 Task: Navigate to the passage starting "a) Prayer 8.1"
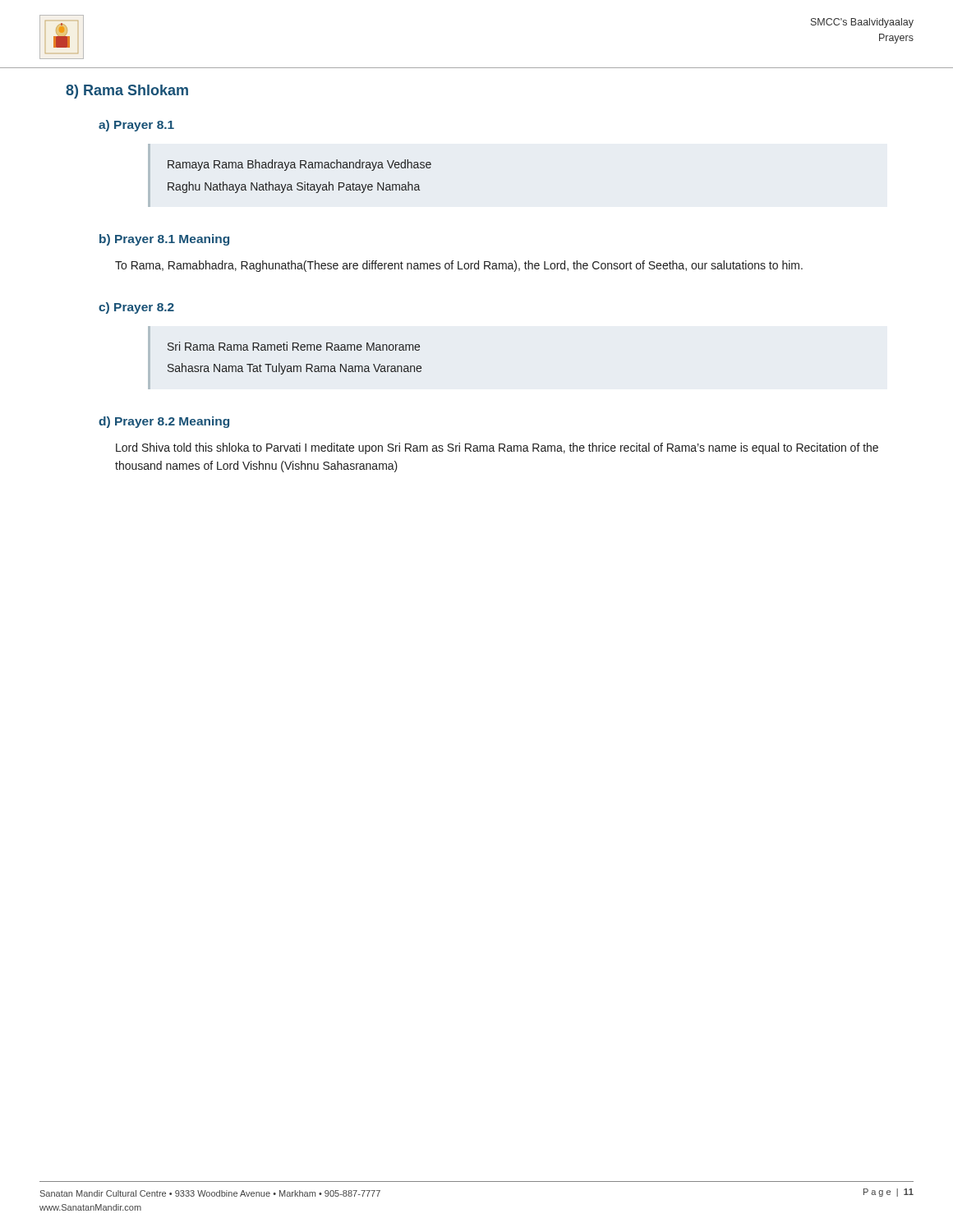(x=136, y=124)
